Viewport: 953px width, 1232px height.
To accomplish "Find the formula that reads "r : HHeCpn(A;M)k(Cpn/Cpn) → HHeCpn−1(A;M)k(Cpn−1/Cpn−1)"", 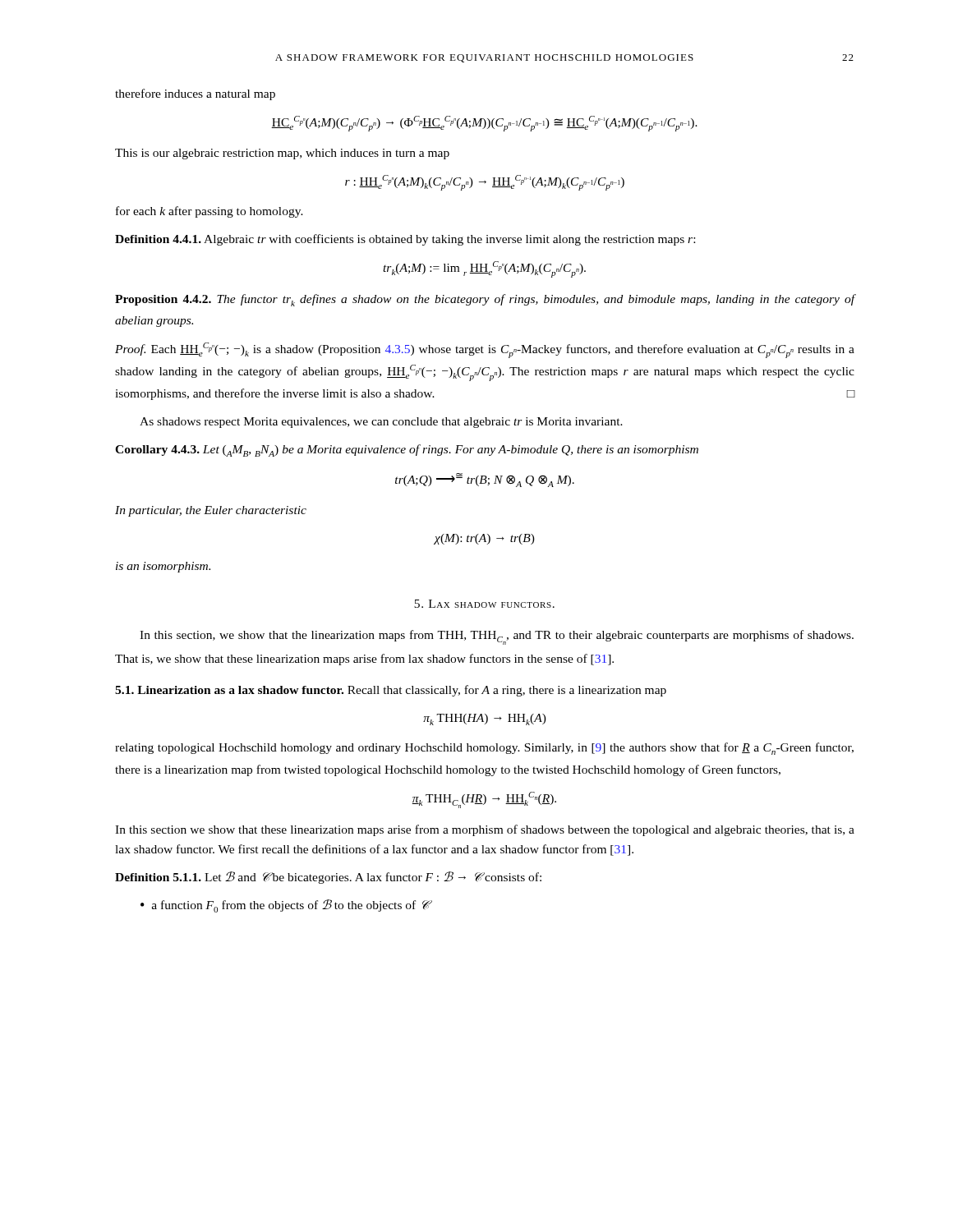I will click(x=485, y=181).
